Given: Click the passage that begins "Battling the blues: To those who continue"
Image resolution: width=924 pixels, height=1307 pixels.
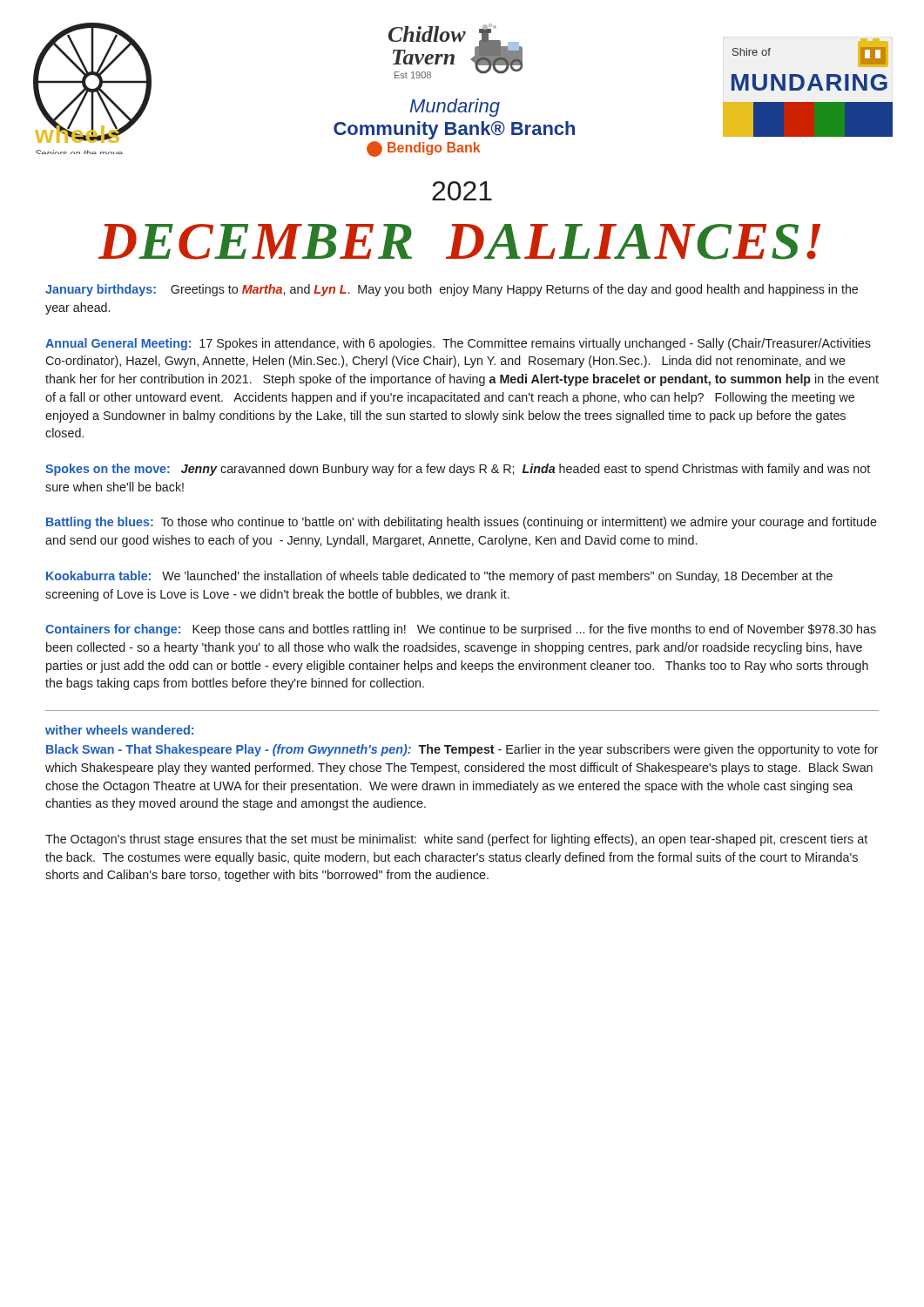Looking at the screenshot, I should [x=461, y=531].
